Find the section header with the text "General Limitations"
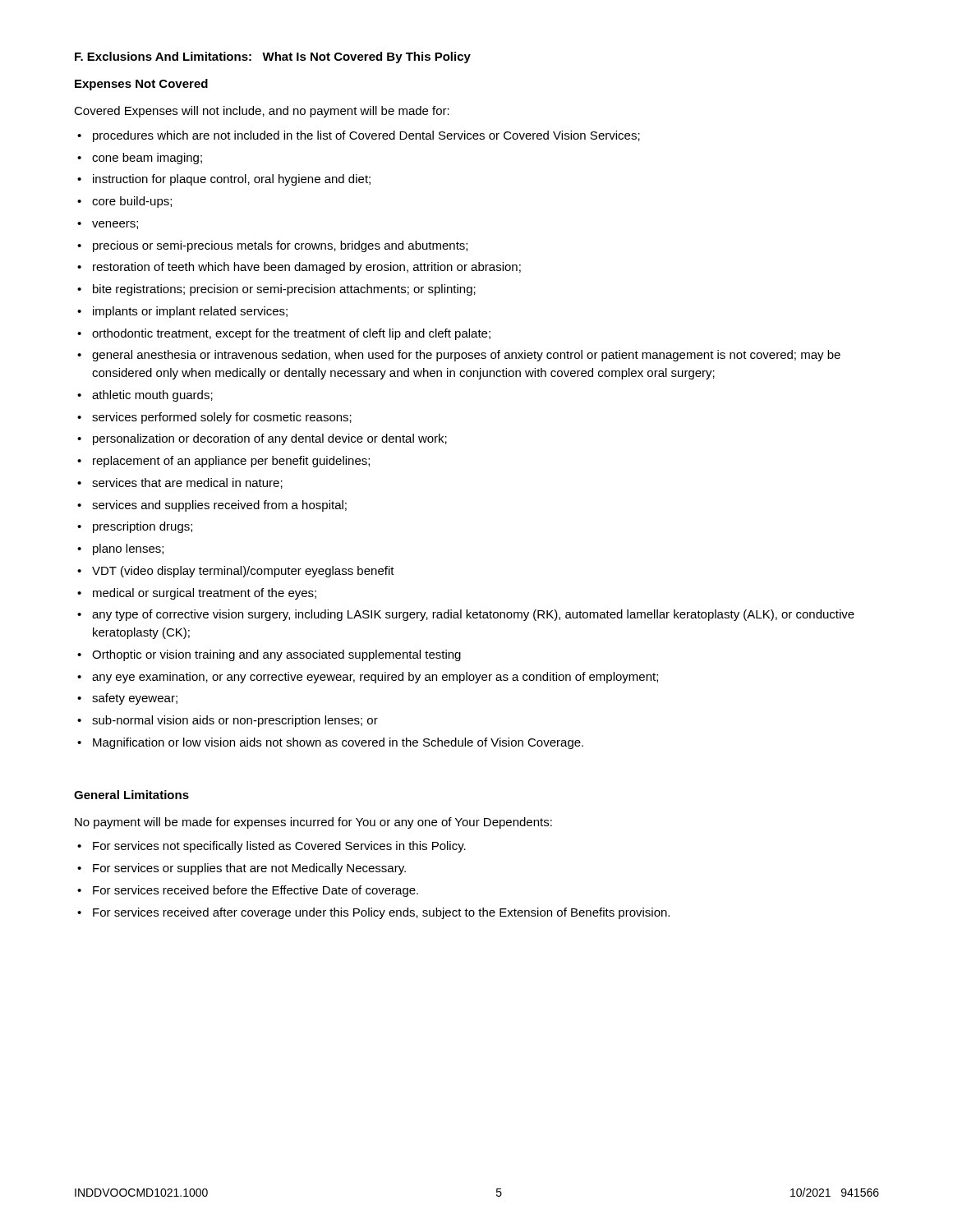 point(131,794)
